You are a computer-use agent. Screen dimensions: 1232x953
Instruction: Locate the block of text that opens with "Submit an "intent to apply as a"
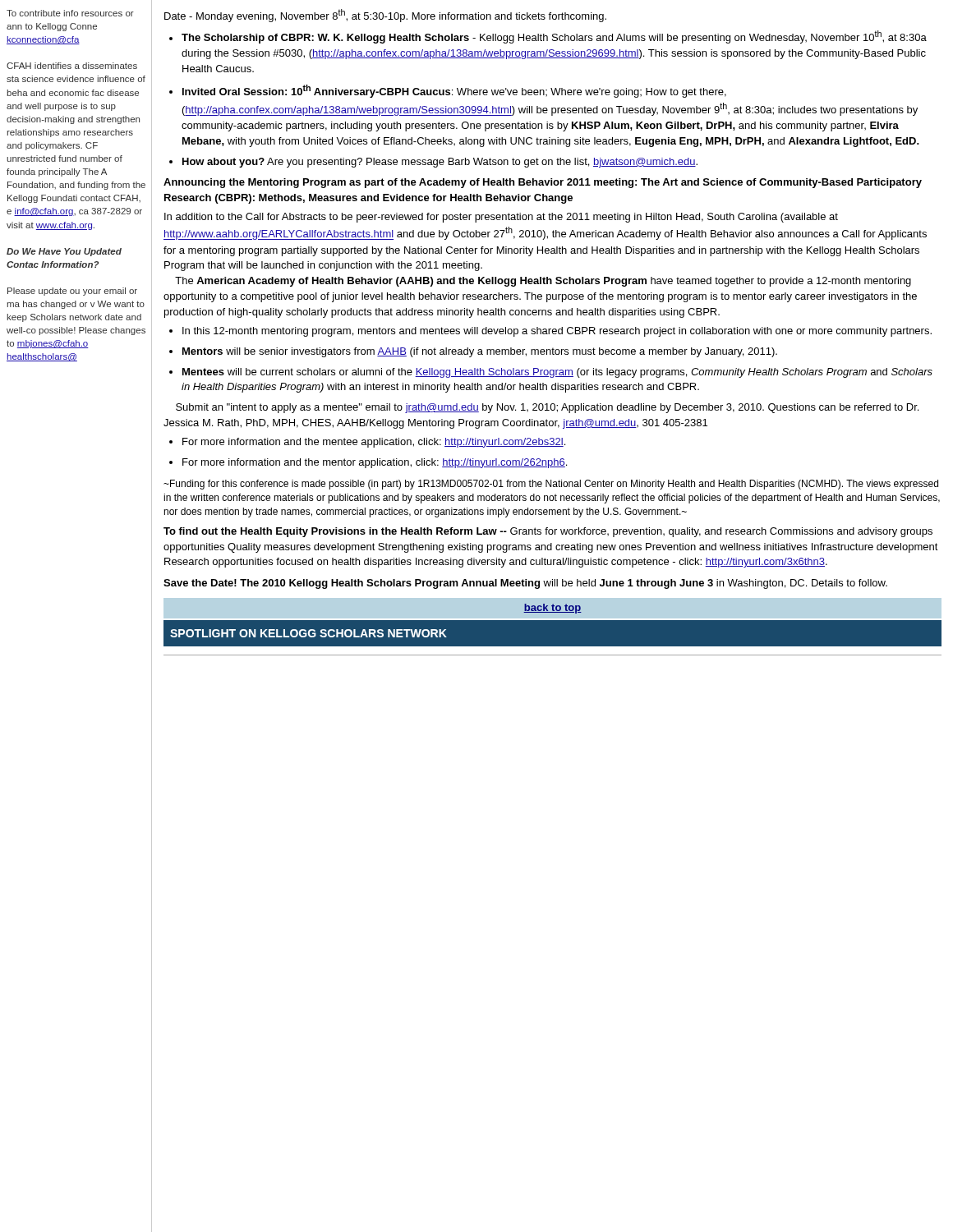(542, 415)
